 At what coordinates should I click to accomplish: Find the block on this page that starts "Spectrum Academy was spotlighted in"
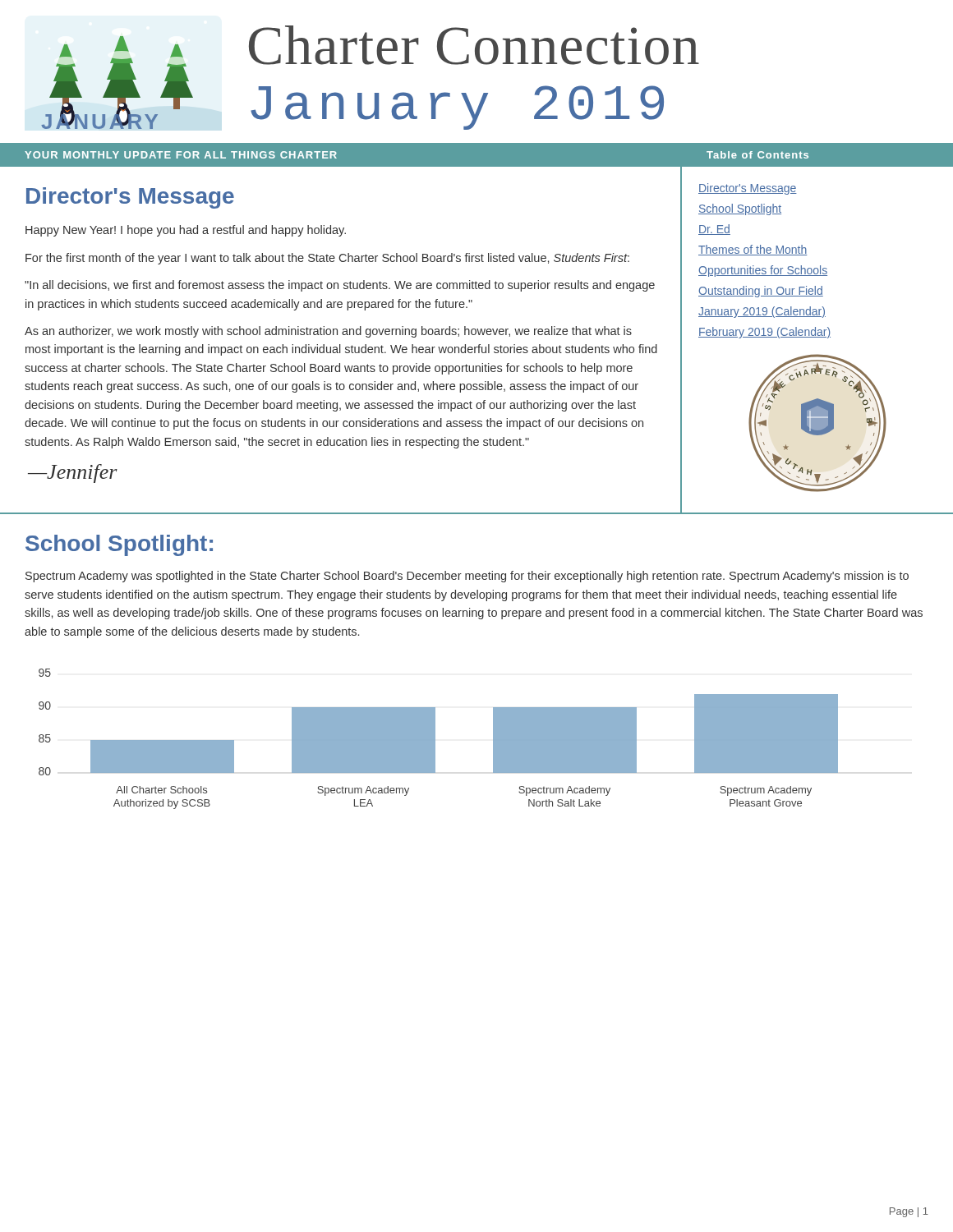pyautogui.click(x=474, y=604)
